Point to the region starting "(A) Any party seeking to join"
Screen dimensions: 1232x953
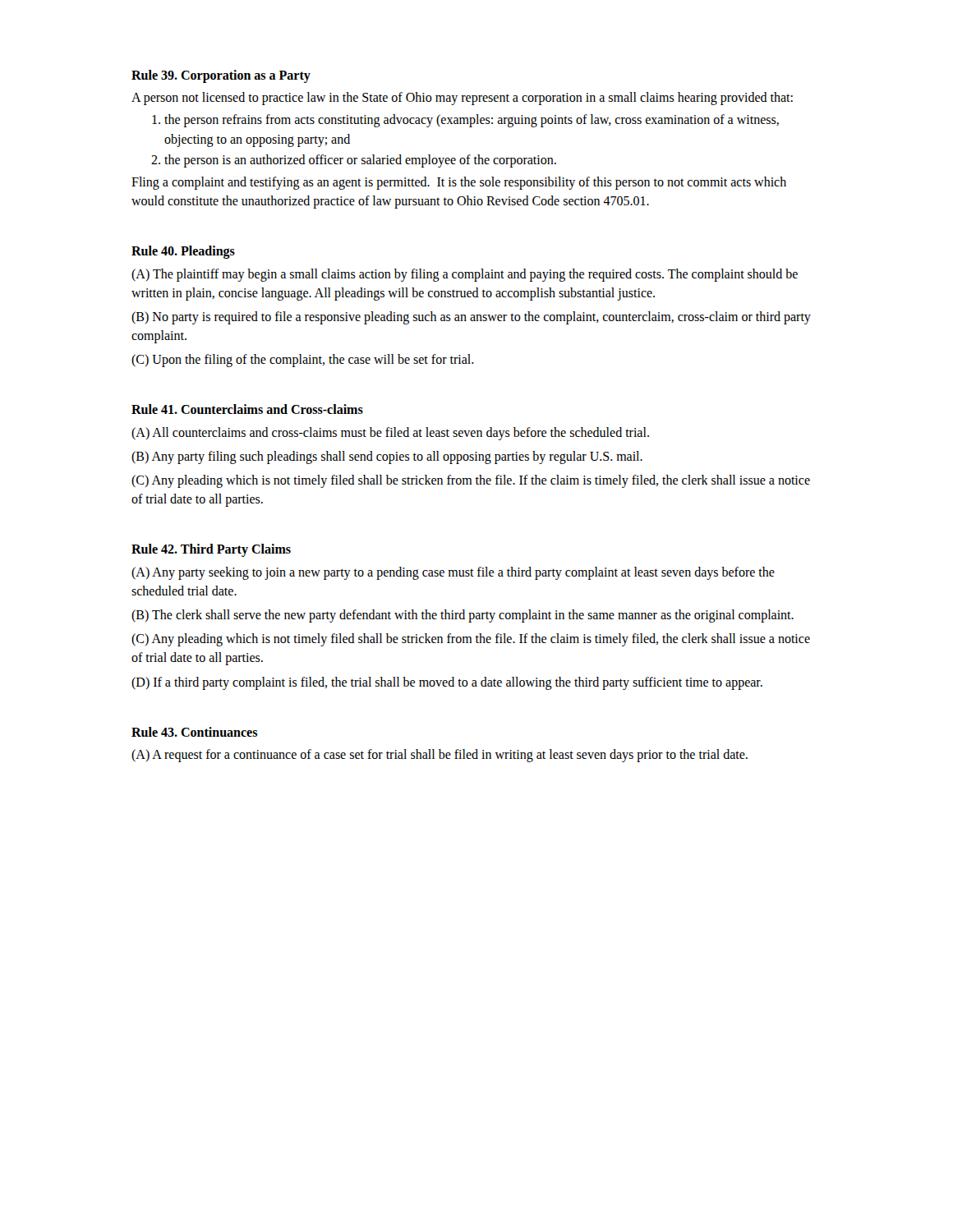coord(453,581)
